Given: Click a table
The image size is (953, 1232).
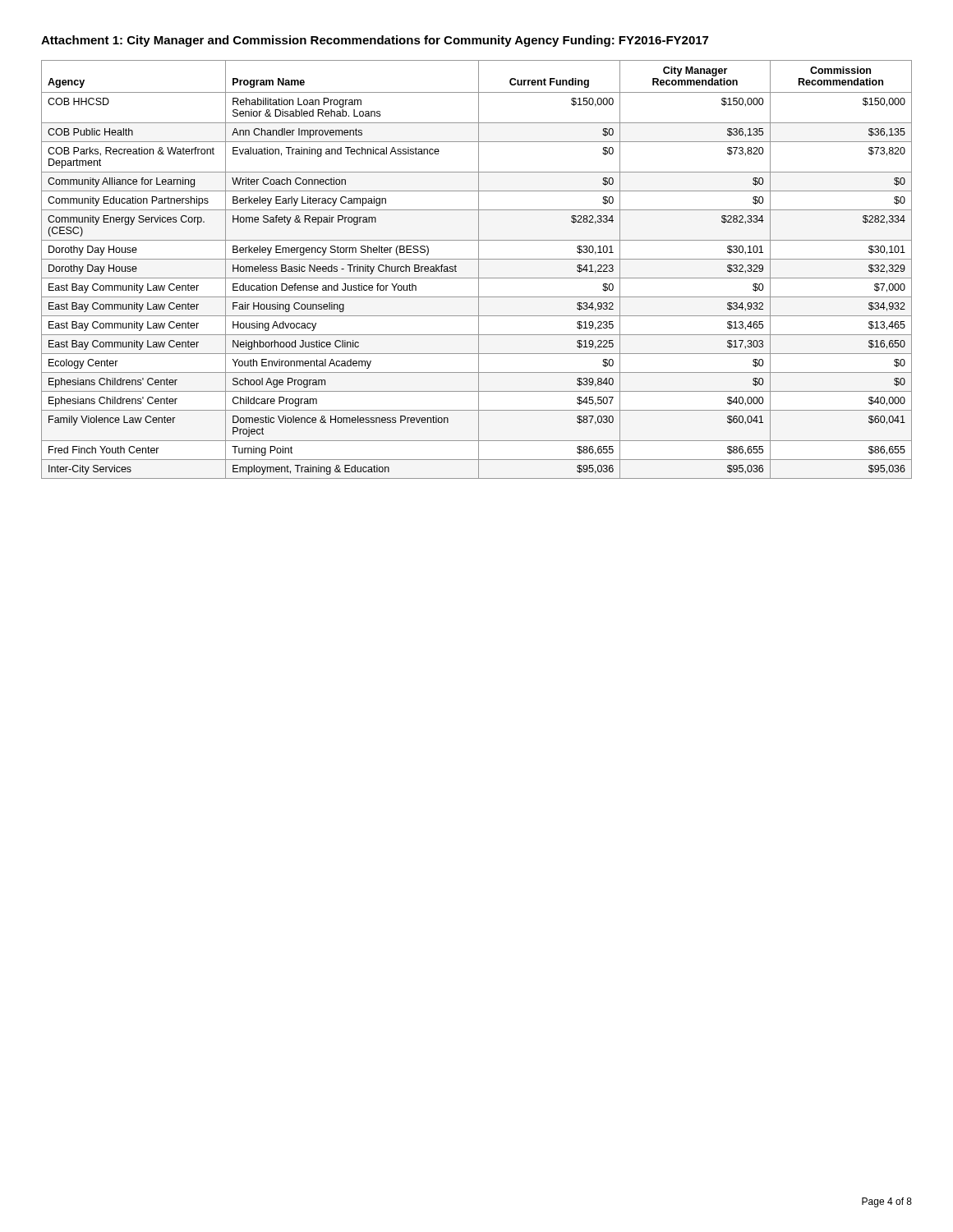Looking at the screenshot, I should pos(476,269).
